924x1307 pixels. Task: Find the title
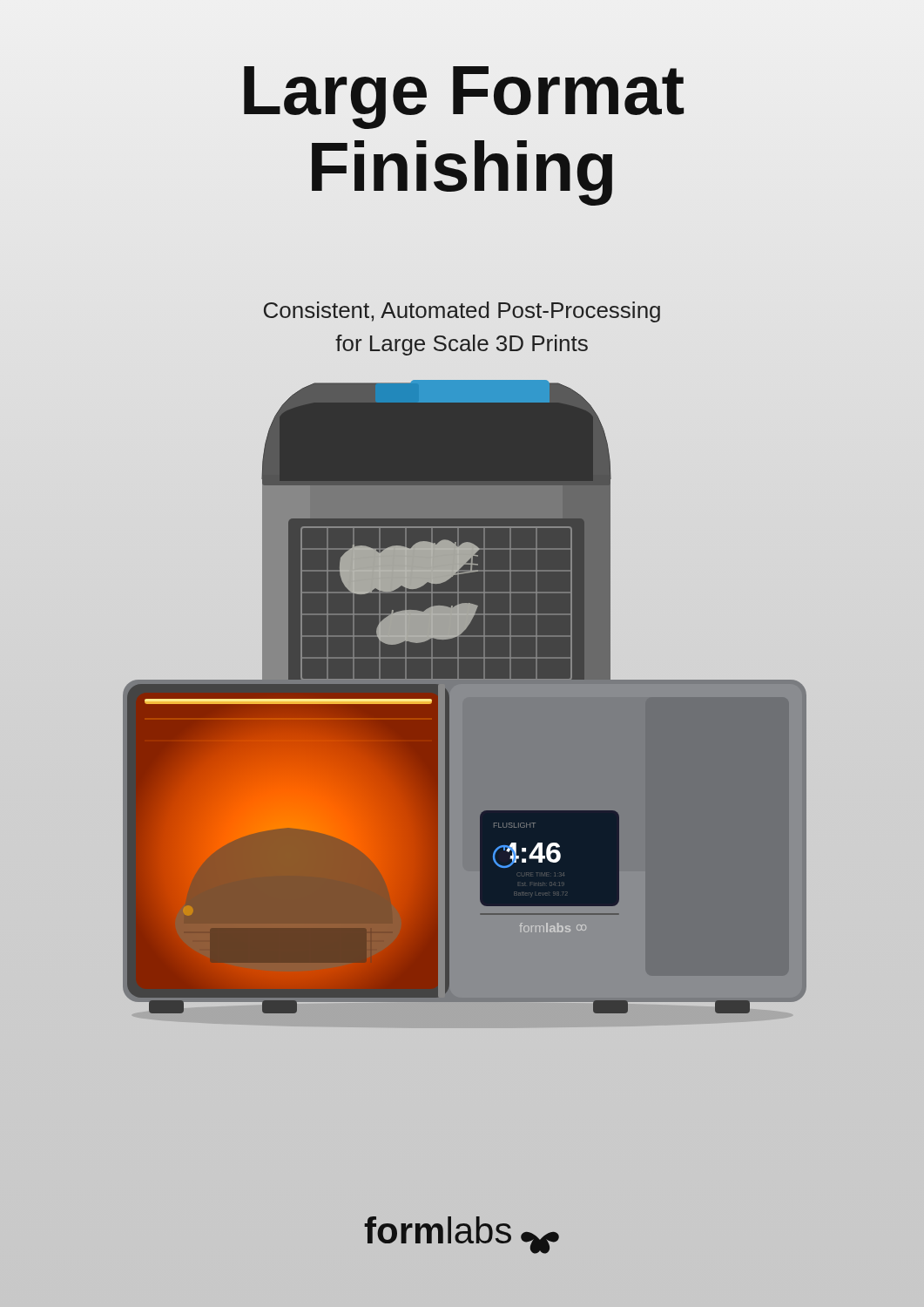pyautogui.click(x=462, y=129)
